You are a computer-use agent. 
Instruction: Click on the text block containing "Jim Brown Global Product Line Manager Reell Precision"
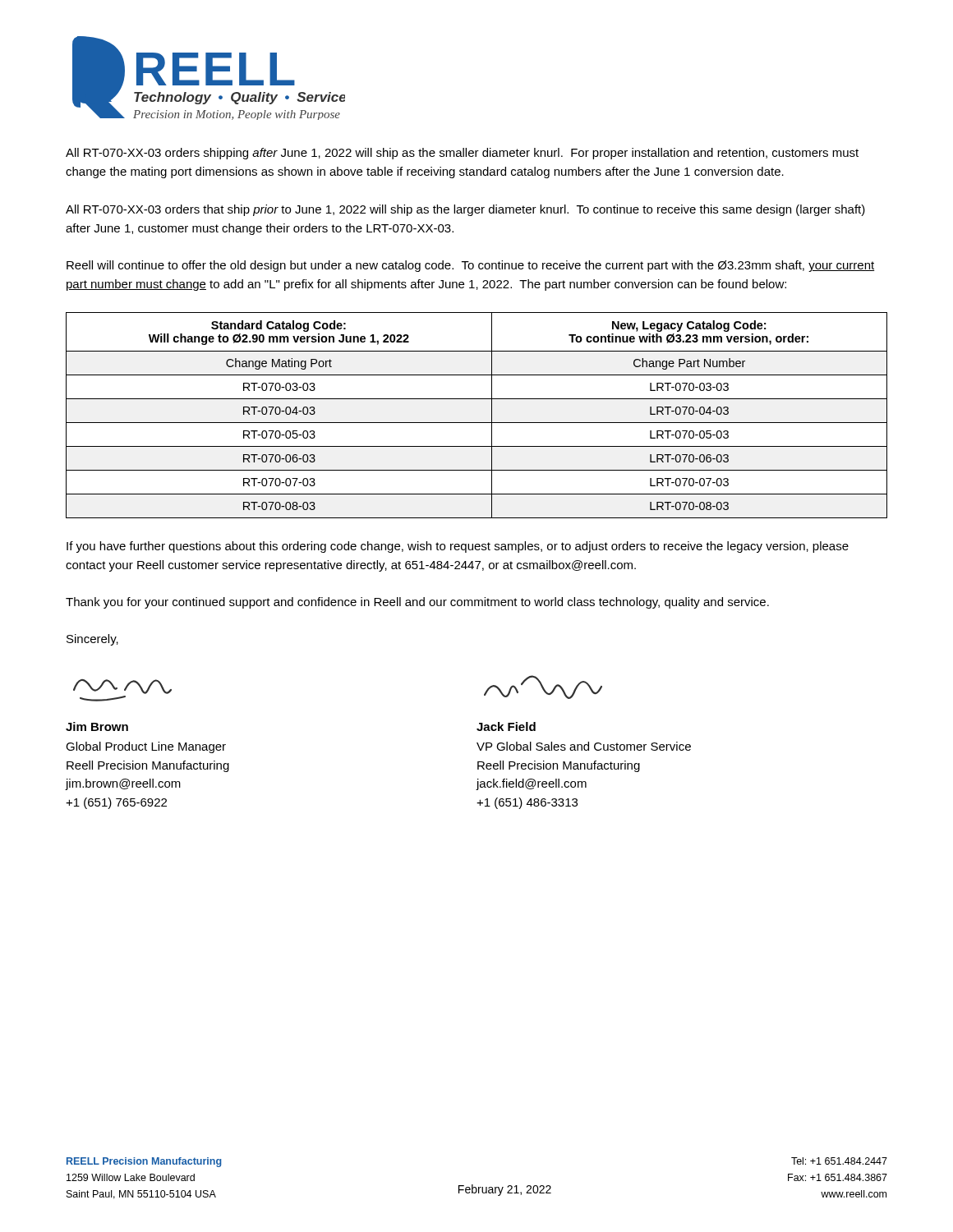tap(97, 726)
